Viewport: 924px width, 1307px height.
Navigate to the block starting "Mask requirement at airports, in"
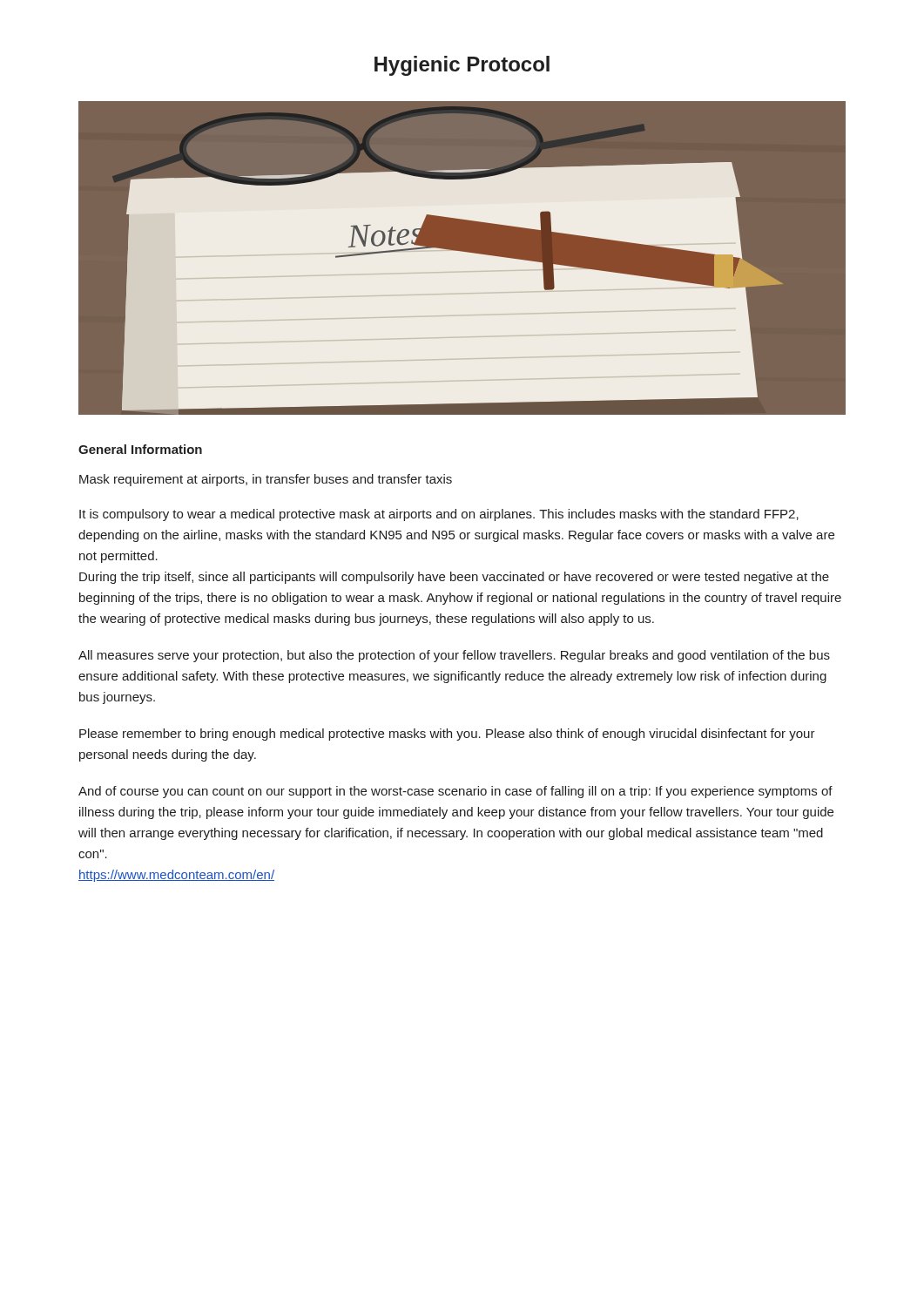click(x=462, y=479)
